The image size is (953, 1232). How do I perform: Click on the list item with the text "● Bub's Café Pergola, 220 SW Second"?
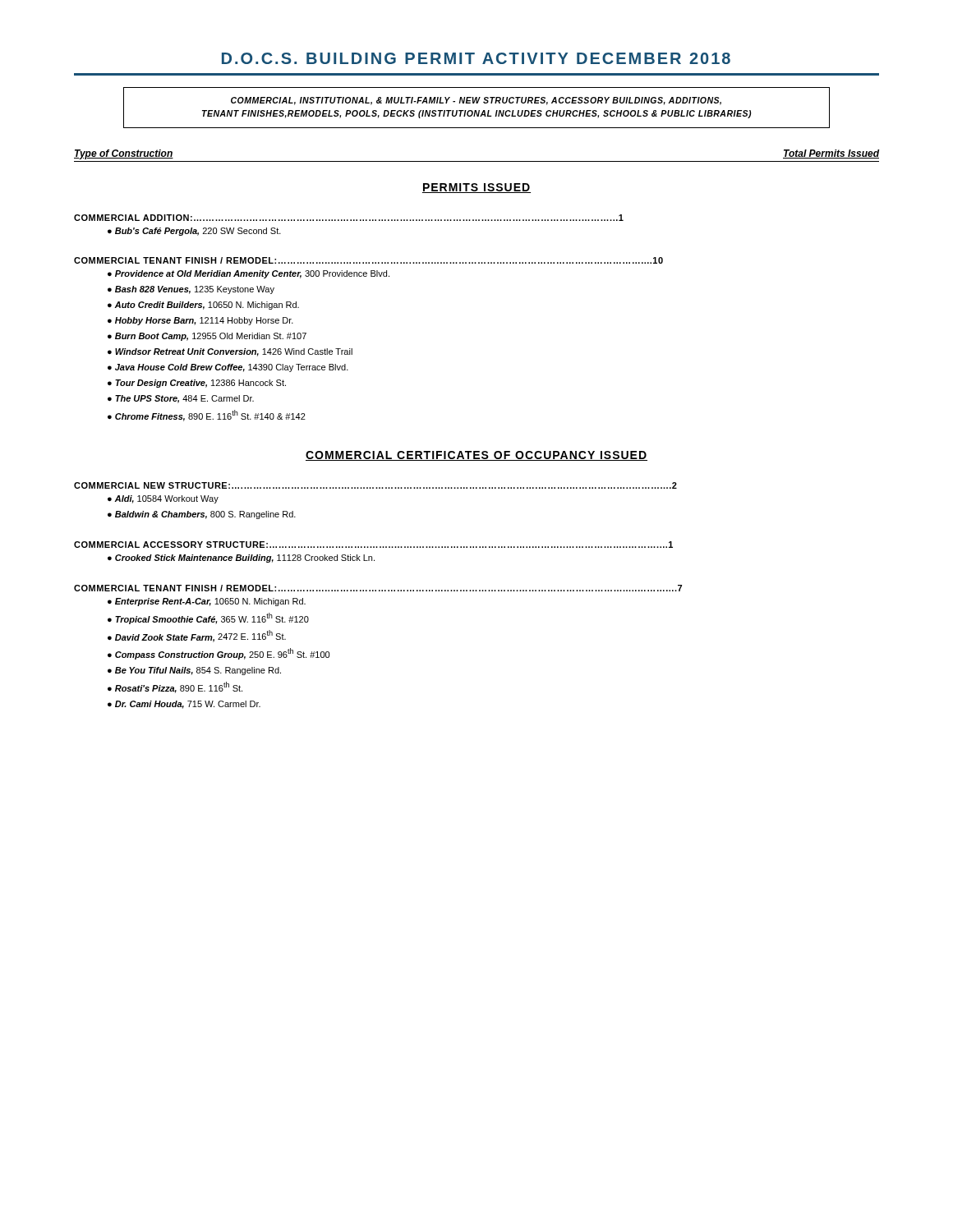point(194,230)
